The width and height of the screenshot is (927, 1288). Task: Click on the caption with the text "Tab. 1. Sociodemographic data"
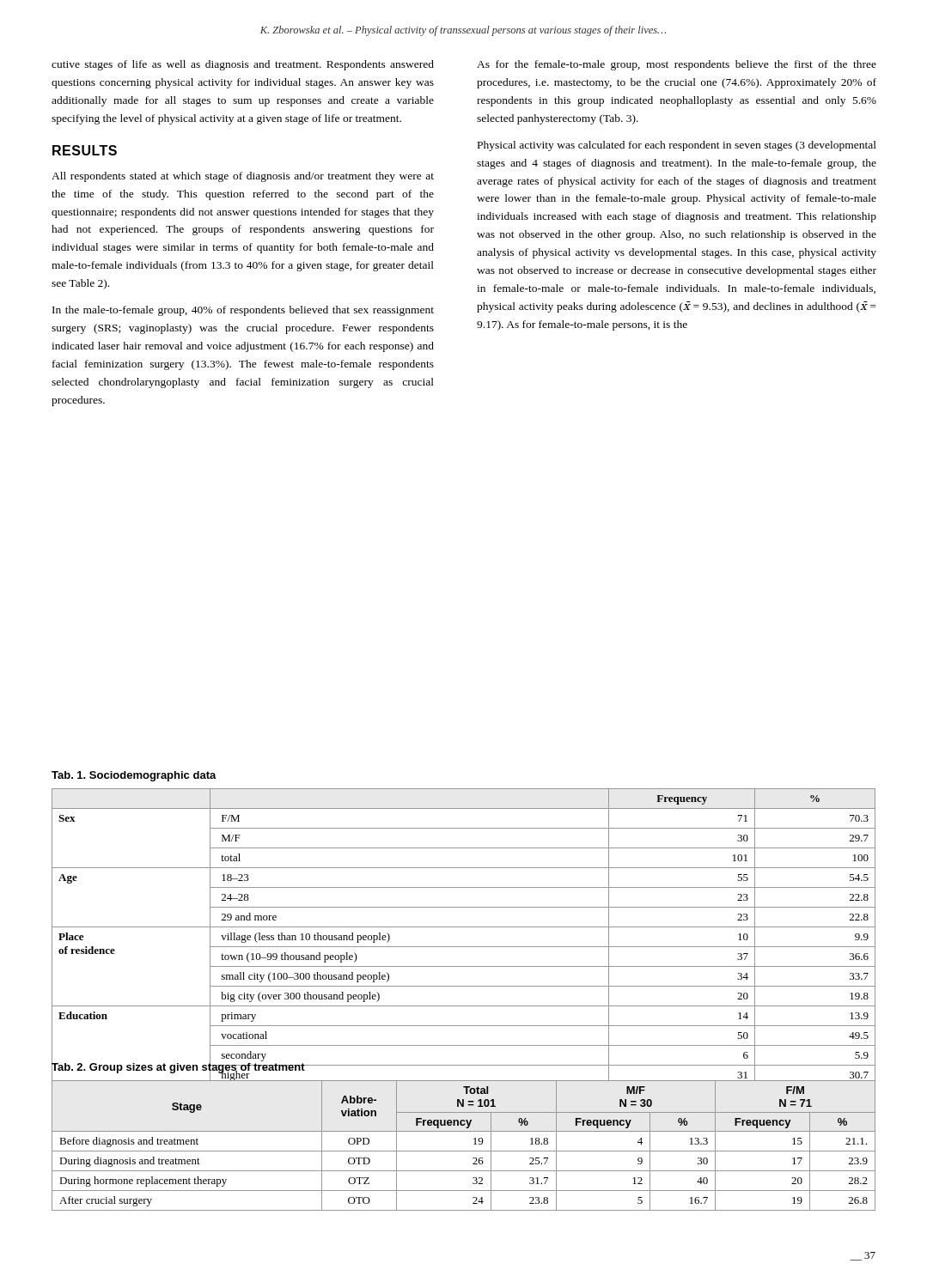coord(134,775)
